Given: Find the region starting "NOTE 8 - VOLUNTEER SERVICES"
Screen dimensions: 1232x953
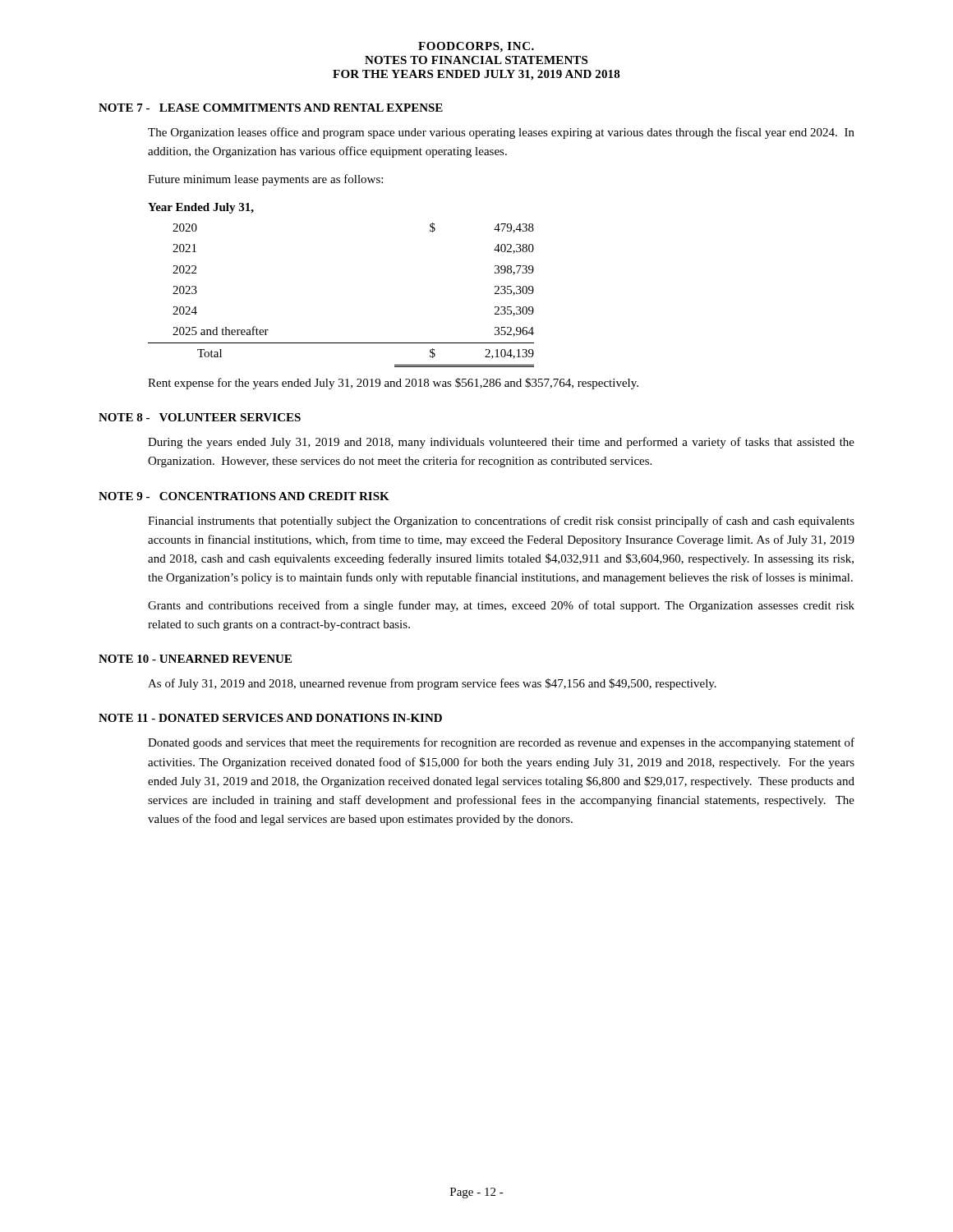Looking at the screenshot, I should 200,417.
